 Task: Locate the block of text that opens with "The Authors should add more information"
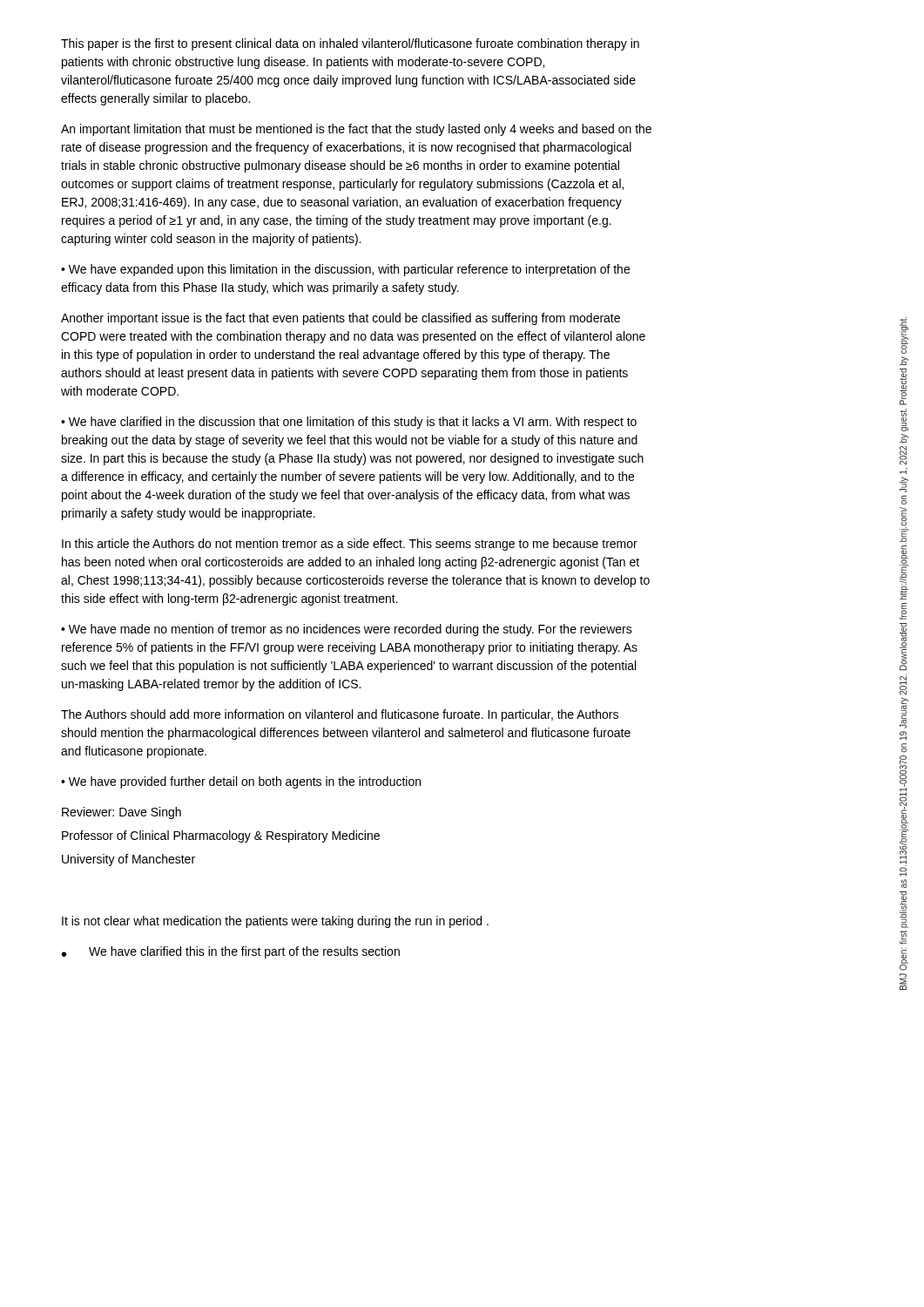click(357, 733)
